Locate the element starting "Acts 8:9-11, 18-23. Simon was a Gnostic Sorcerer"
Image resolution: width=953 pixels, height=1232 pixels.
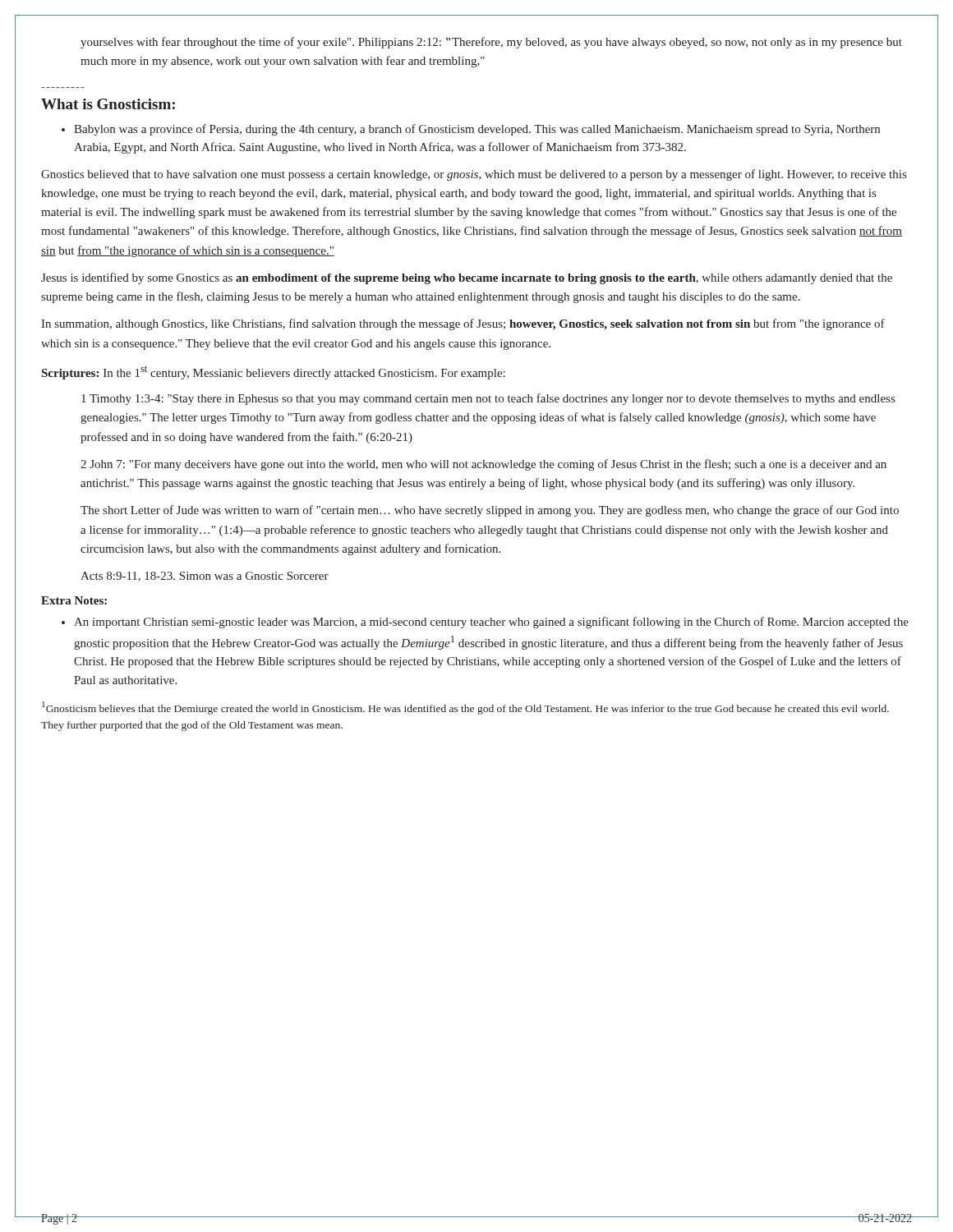[x=204, y=576]
